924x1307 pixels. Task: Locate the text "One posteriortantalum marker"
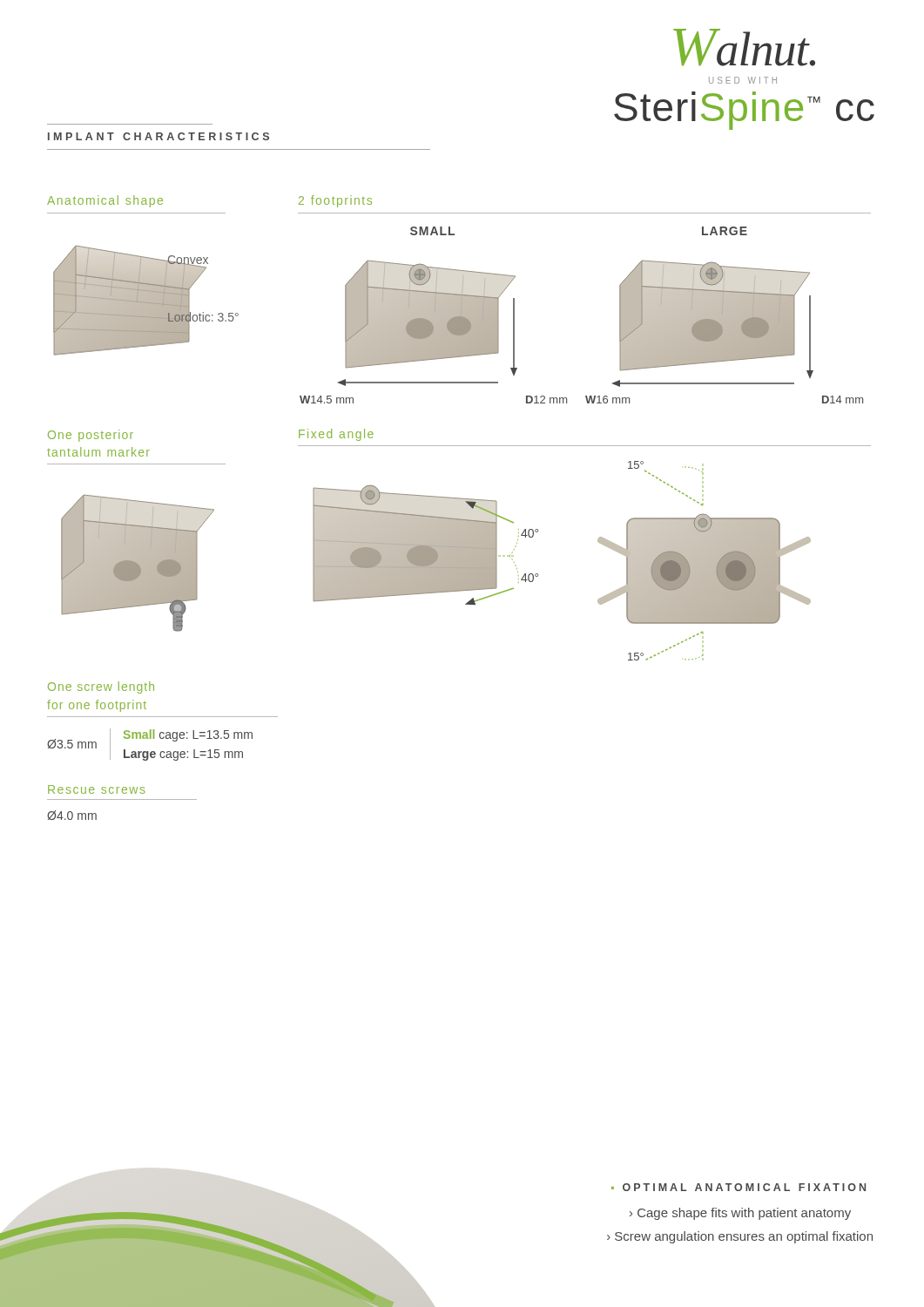(99, 443)
